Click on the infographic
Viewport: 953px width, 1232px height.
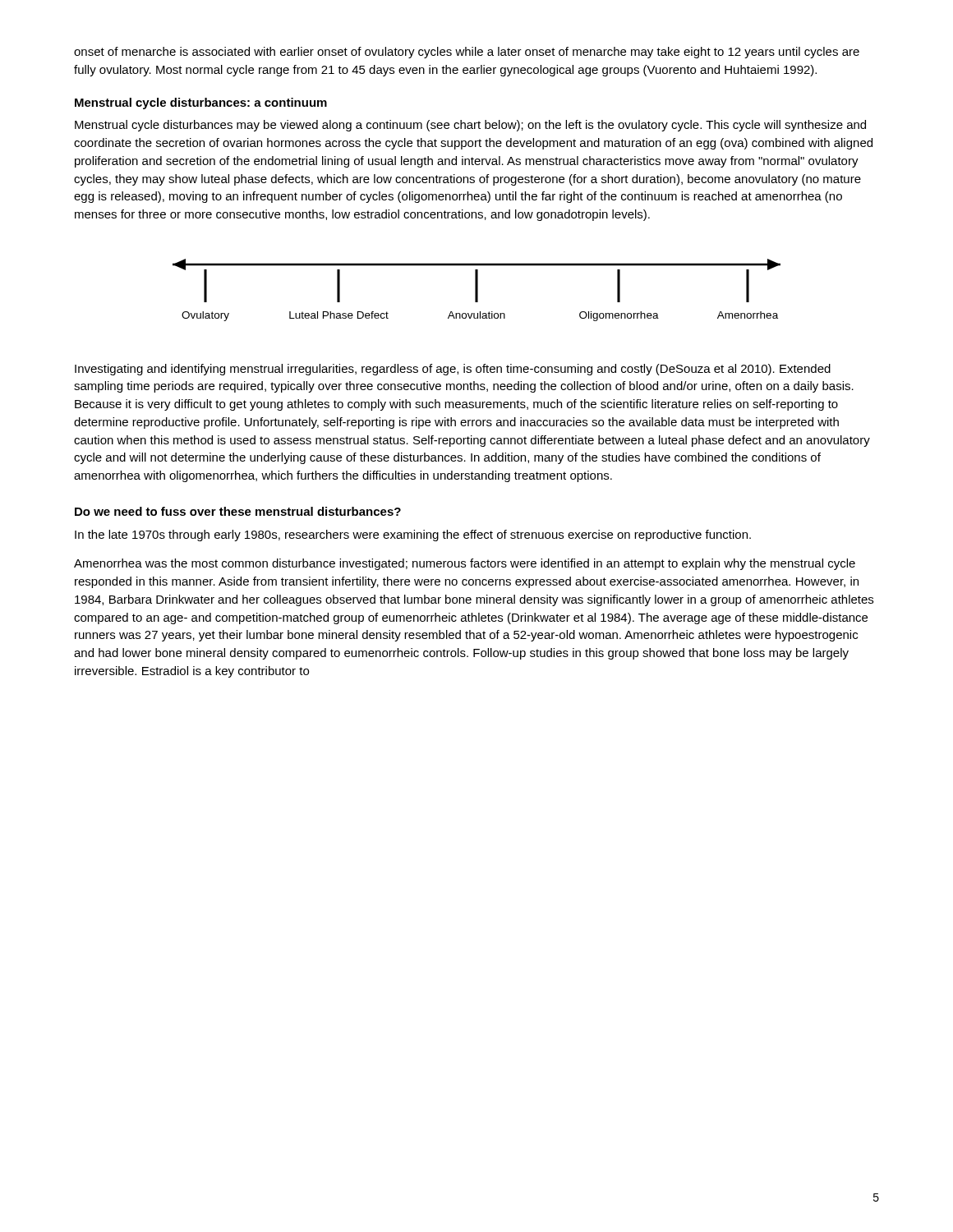tap(476, 294)
